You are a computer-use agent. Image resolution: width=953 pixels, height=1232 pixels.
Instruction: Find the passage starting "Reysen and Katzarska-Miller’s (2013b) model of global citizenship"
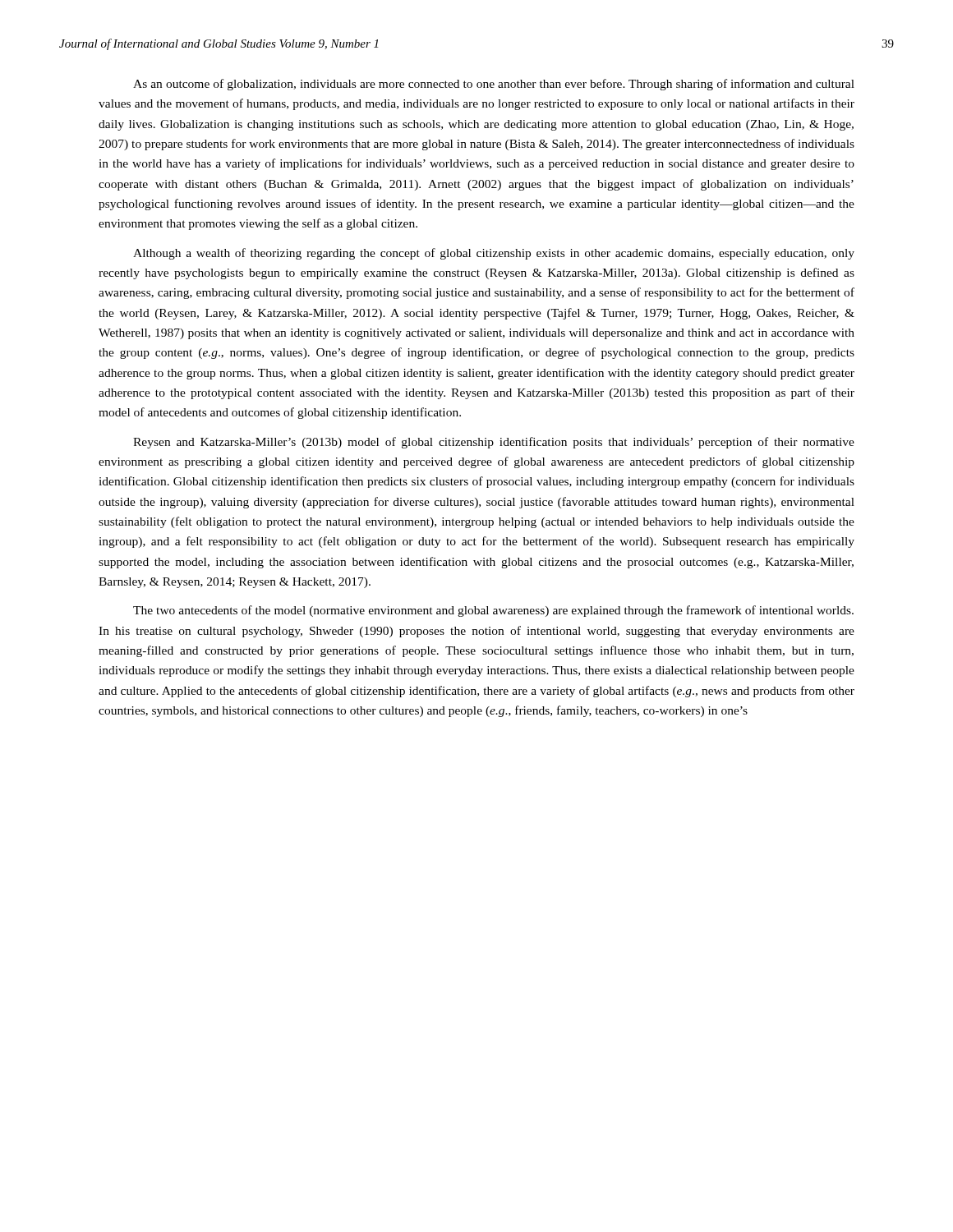pos(476,511)
